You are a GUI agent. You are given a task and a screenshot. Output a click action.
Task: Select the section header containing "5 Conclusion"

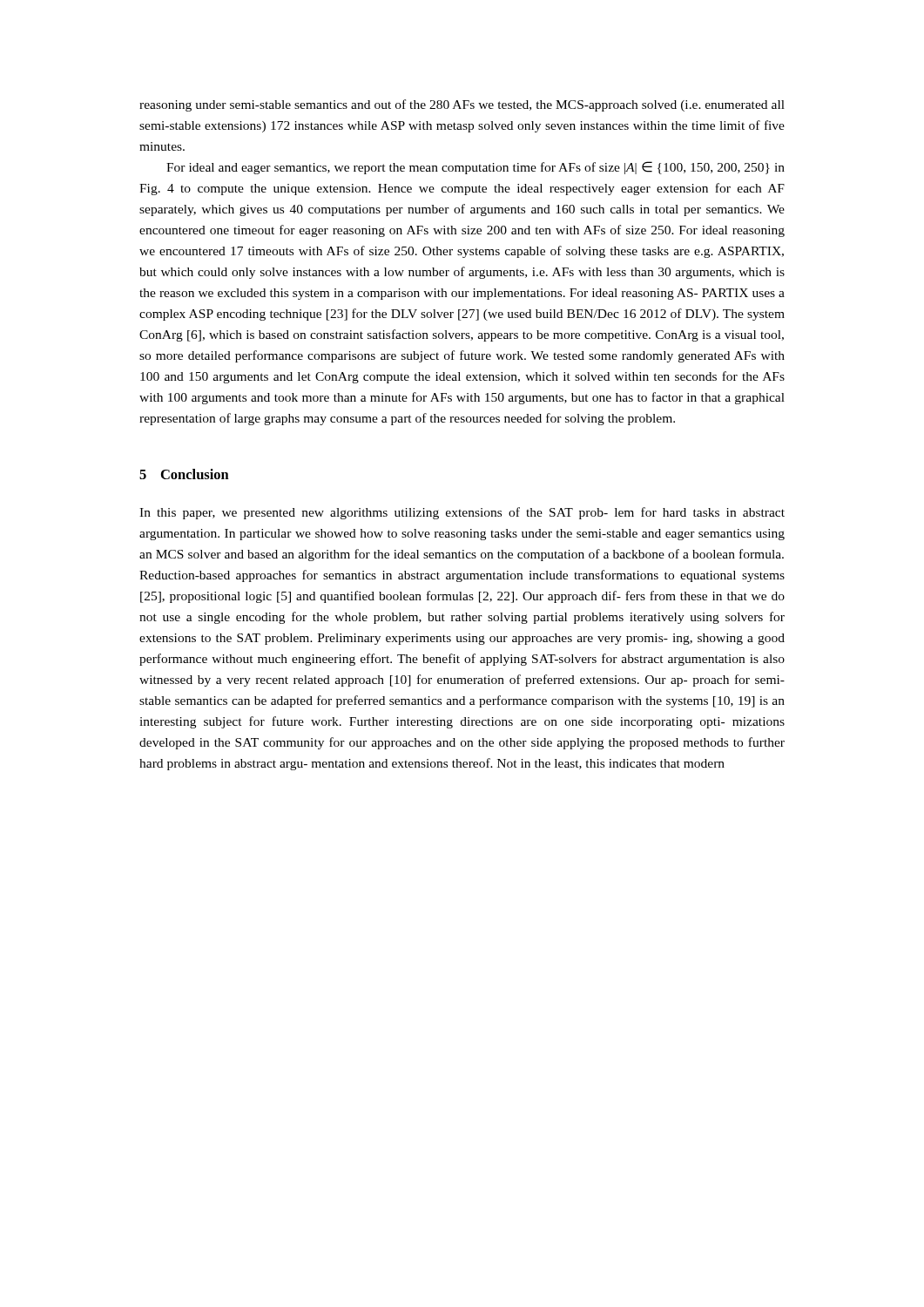[x=184, y=475]
